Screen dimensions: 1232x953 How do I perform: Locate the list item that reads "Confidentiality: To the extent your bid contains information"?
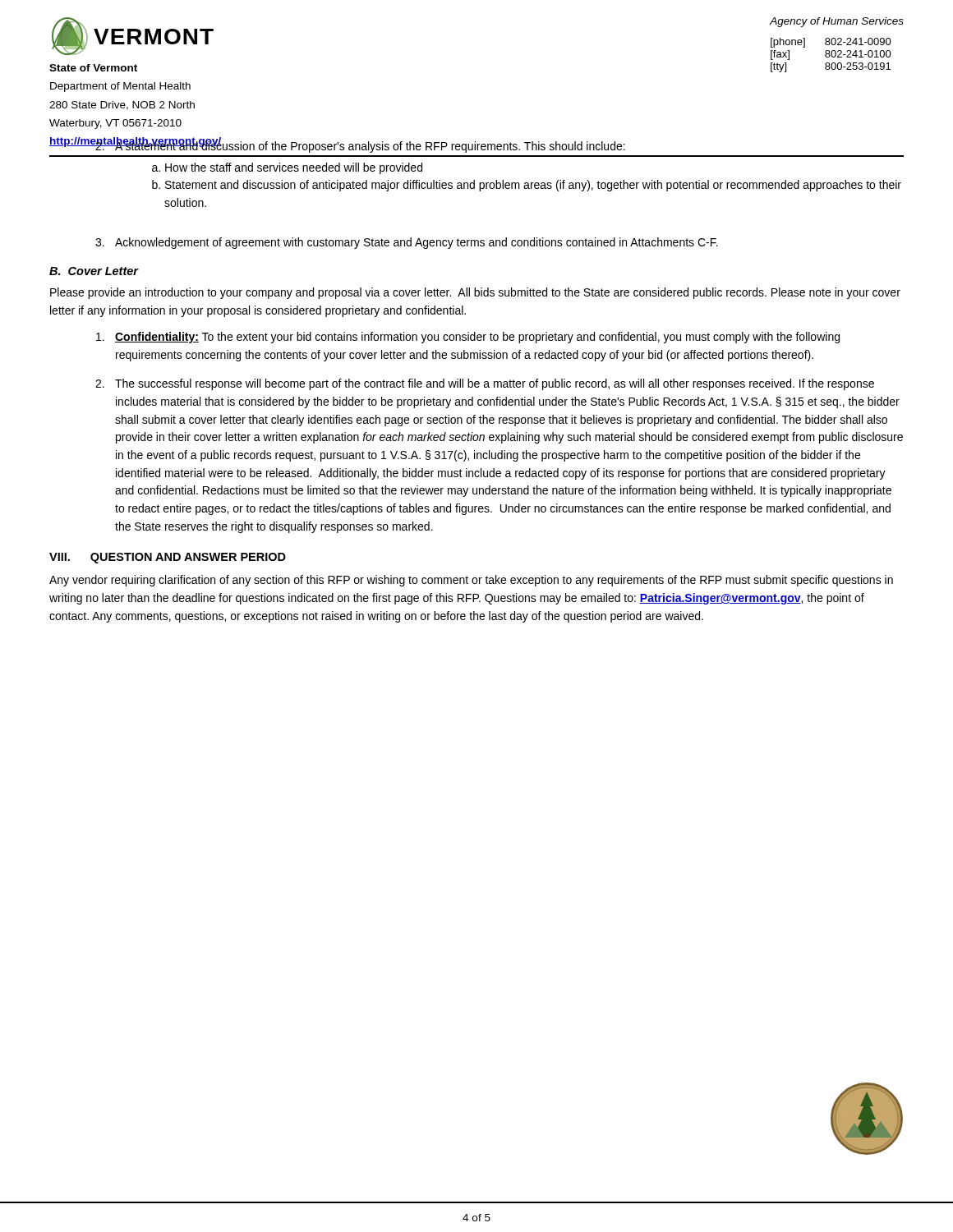click(x=500, y=346)
